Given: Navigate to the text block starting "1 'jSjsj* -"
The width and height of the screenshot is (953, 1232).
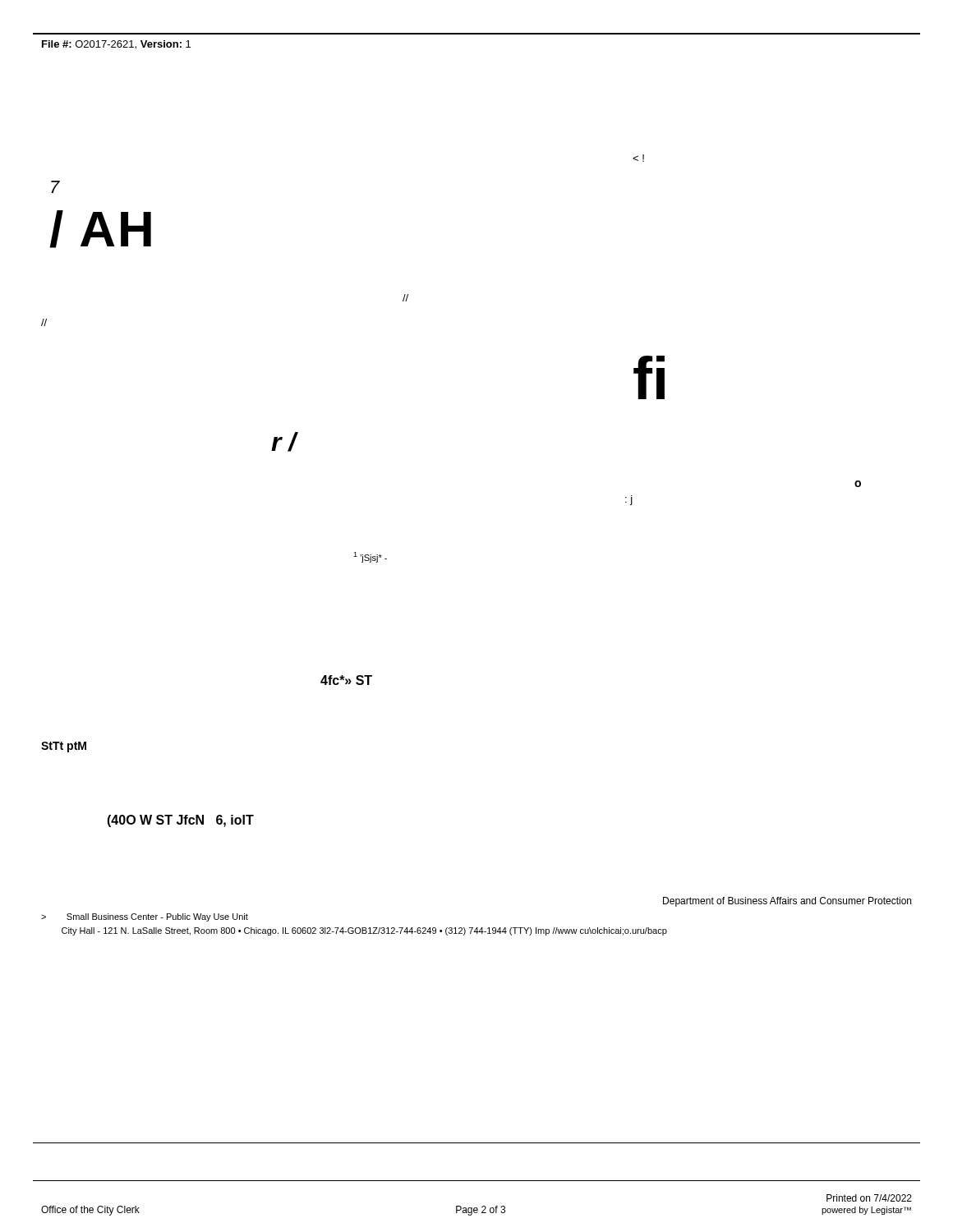Looking at the screenshot, I should (x=370, y=556).
